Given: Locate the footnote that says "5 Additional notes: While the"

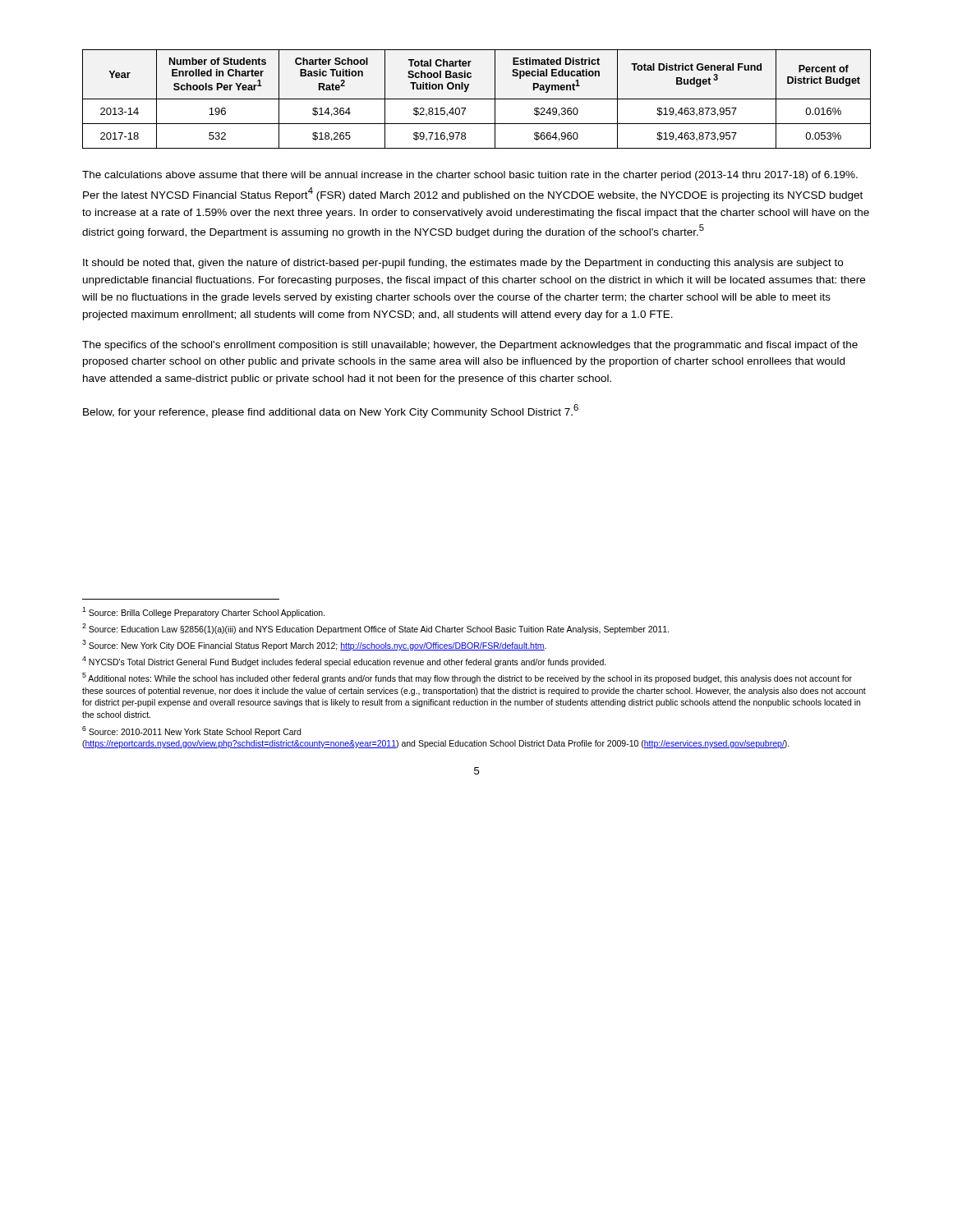Looking at the screenshot, I should pyautogui.click(x=474, y=695).
